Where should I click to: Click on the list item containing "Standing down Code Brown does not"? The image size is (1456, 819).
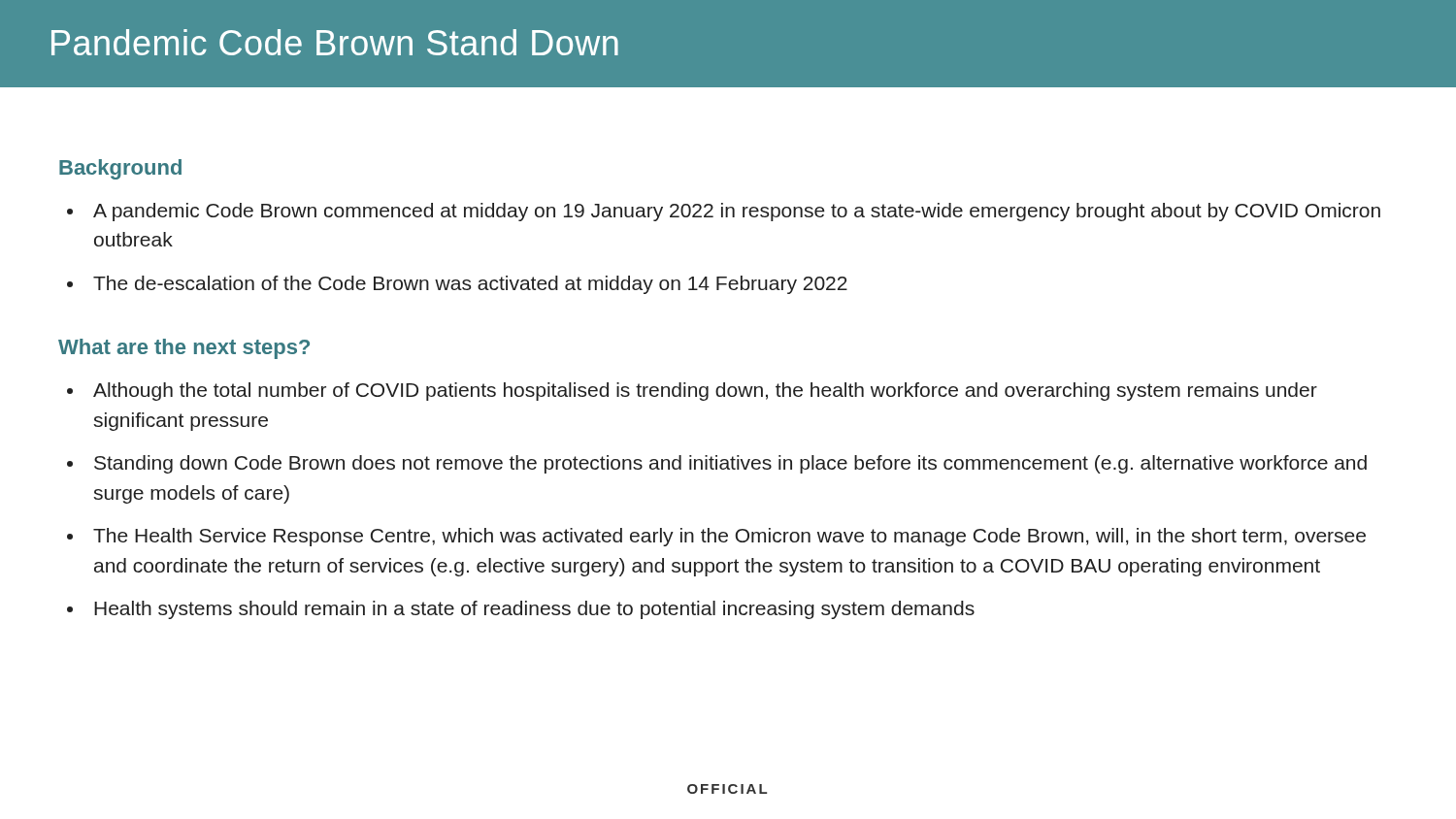click(731, 477)
